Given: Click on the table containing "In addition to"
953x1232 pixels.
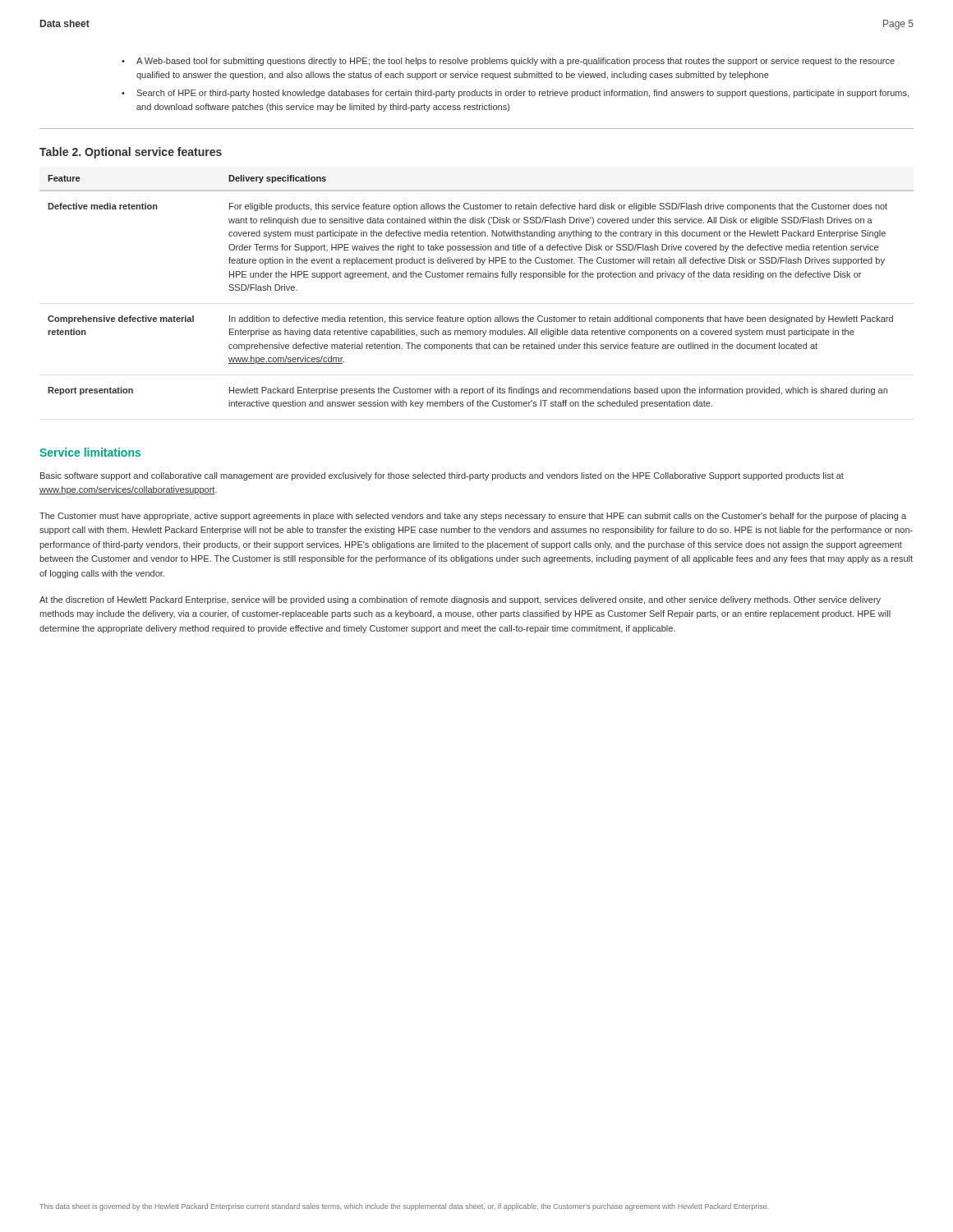Looking at the screenshot, I should 476,293.
